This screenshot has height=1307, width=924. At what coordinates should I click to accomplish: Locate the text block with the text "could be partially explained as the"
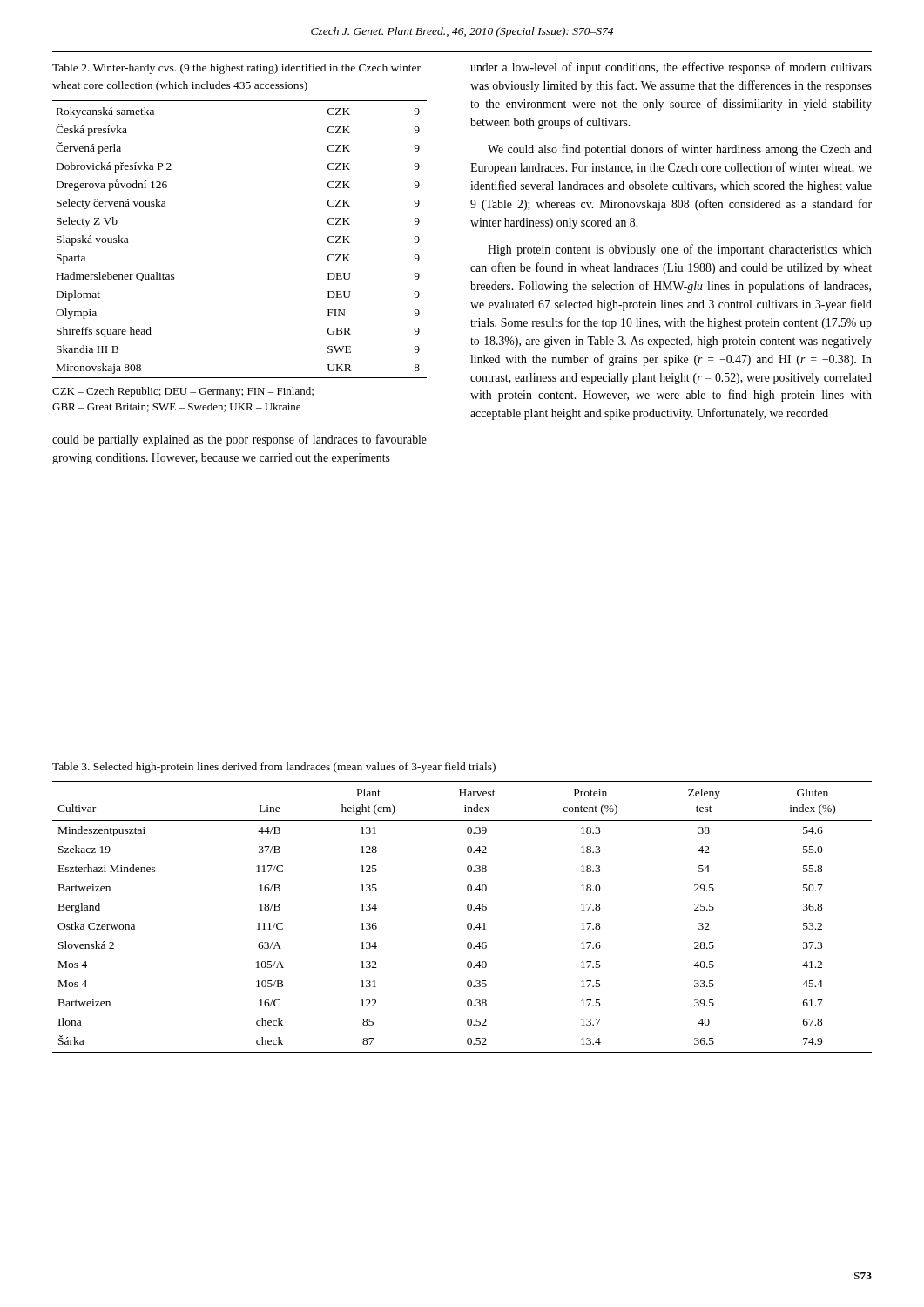[240, 449]
